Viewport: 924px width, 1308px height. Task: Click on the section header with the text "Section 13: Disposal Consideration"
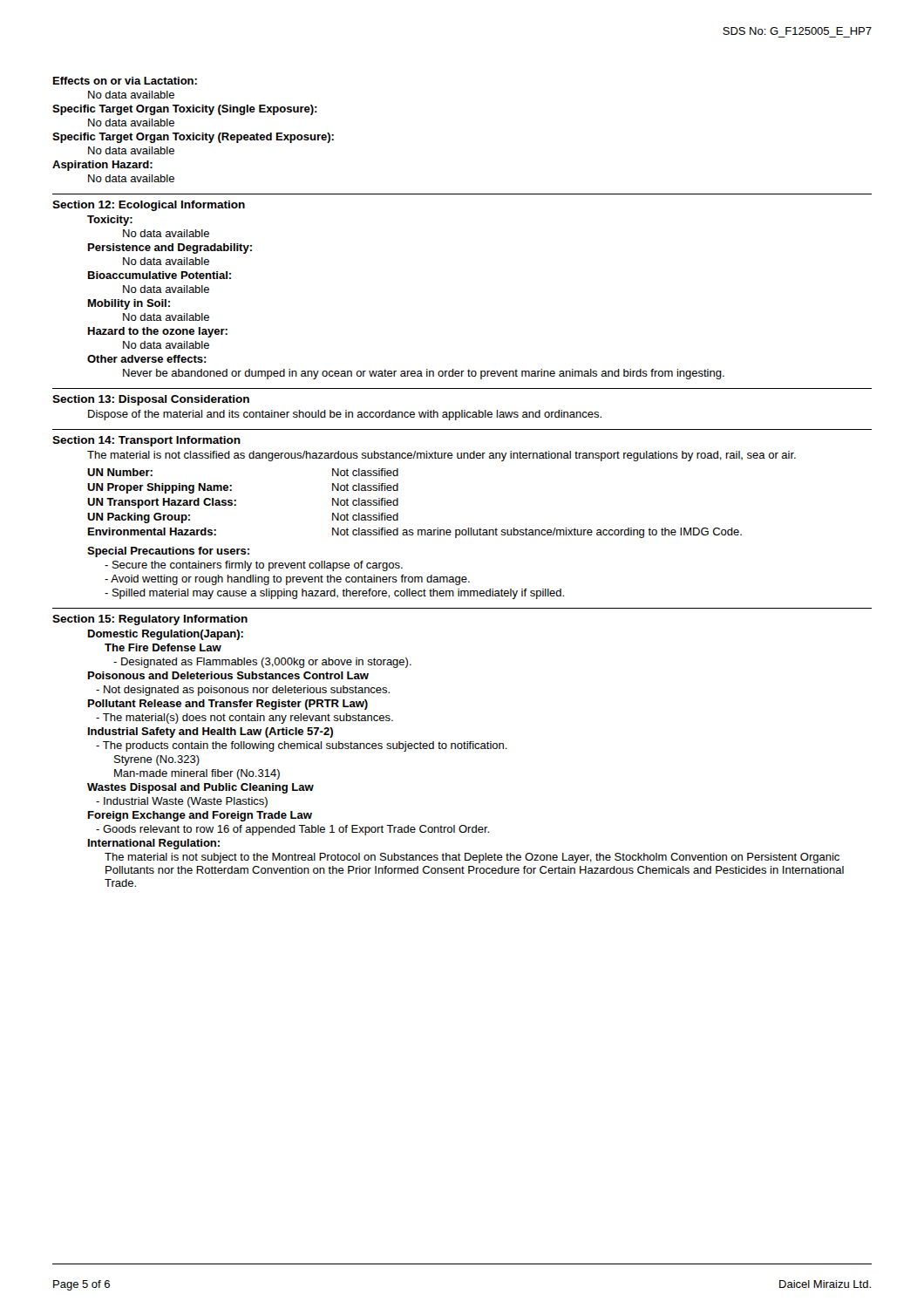(151, 399)
